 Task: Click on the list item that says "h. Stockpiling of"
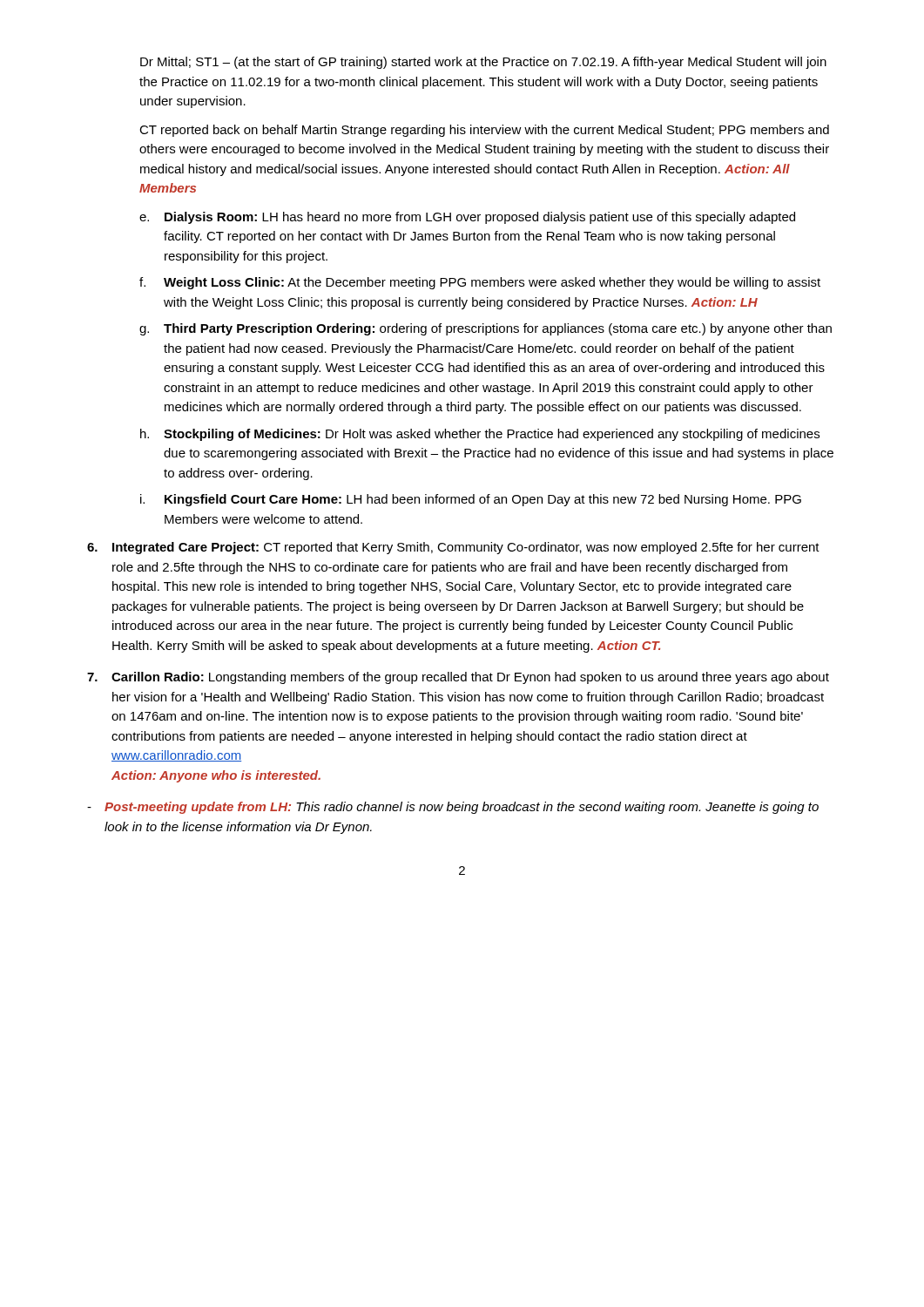pyautogui.click(x=488, y=453)
